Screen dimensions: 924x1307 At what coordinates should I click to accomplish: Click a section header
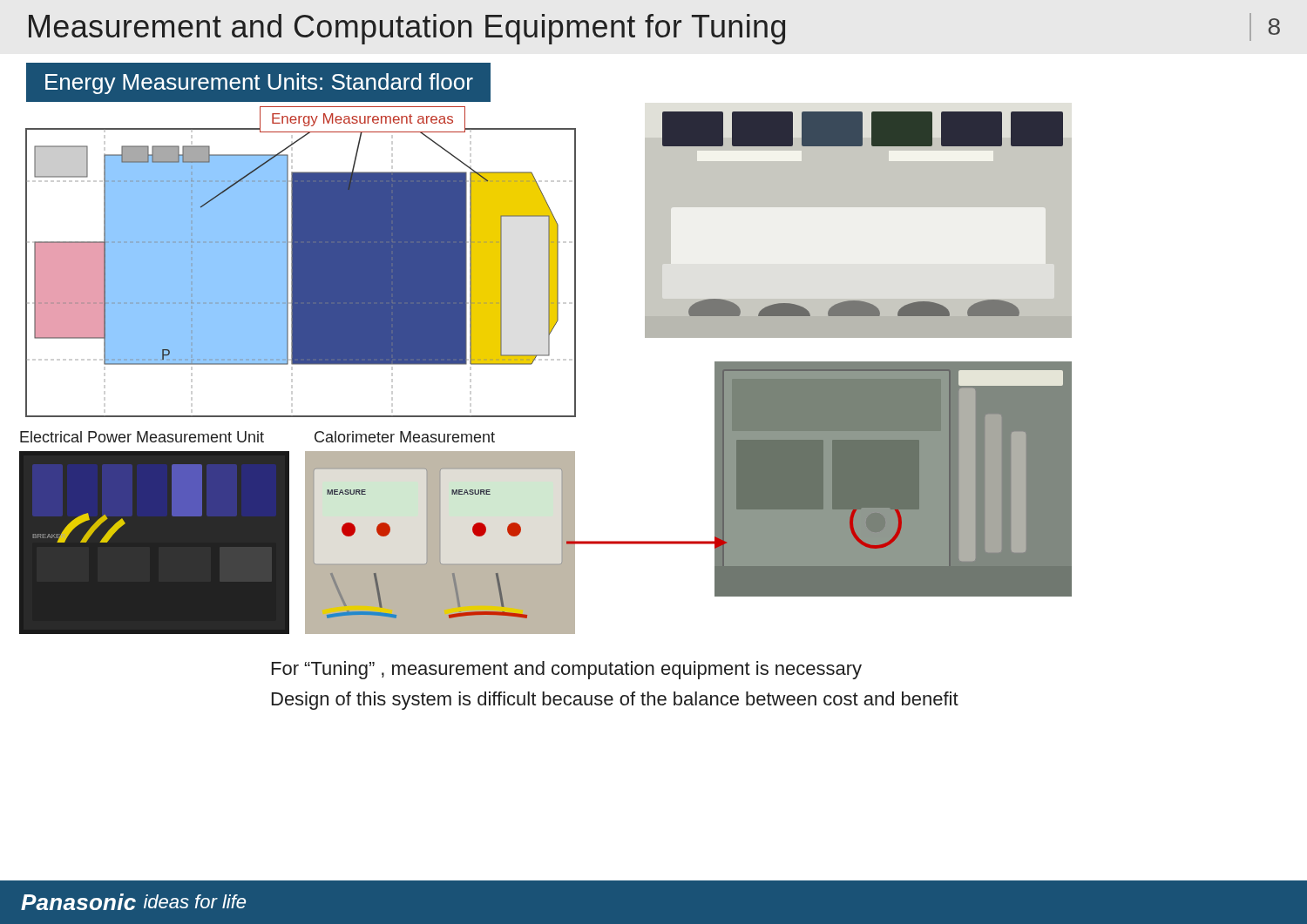click(258, 82)
